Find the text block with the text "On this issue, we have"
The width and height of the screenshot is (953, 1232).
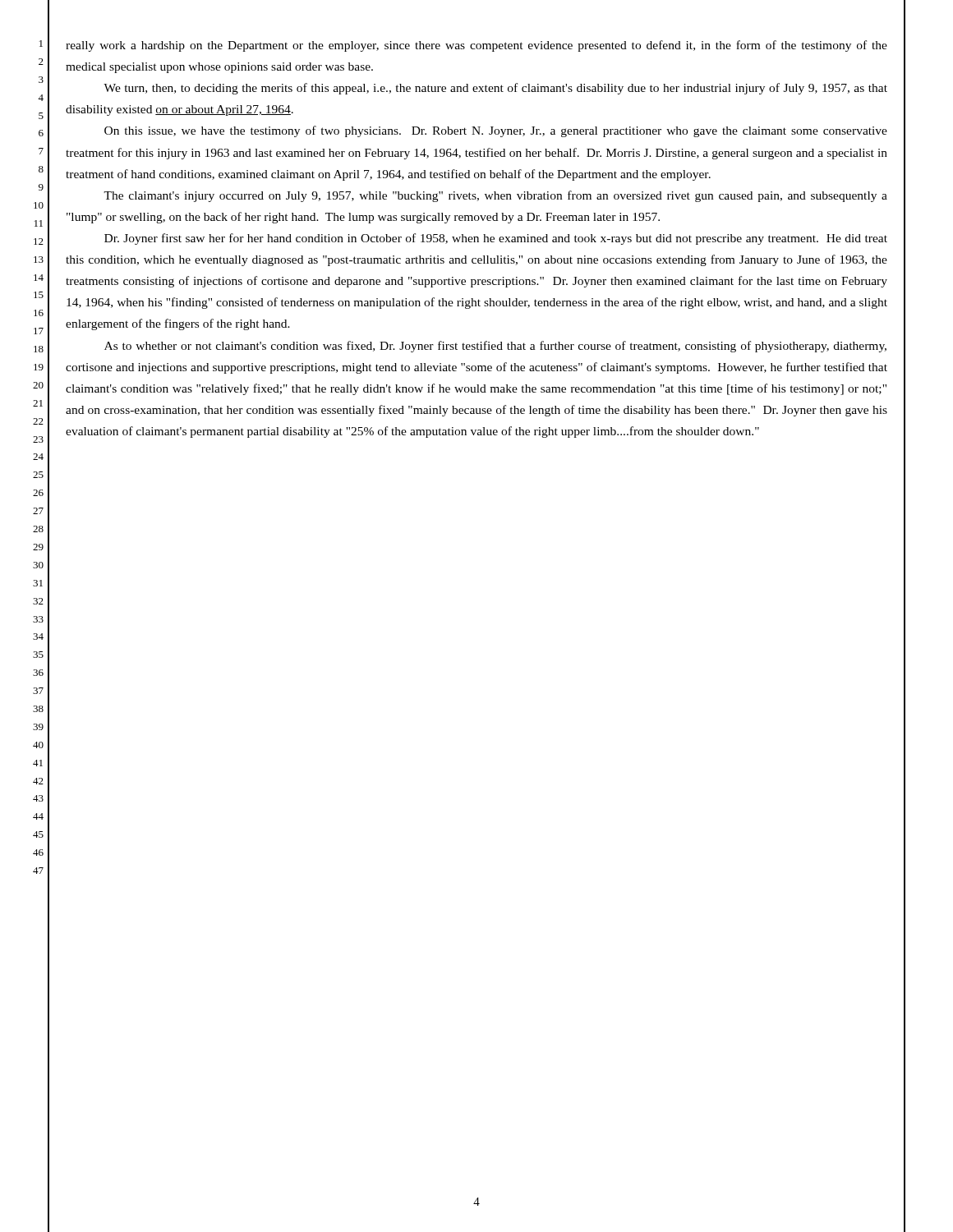tap(476, 152)
